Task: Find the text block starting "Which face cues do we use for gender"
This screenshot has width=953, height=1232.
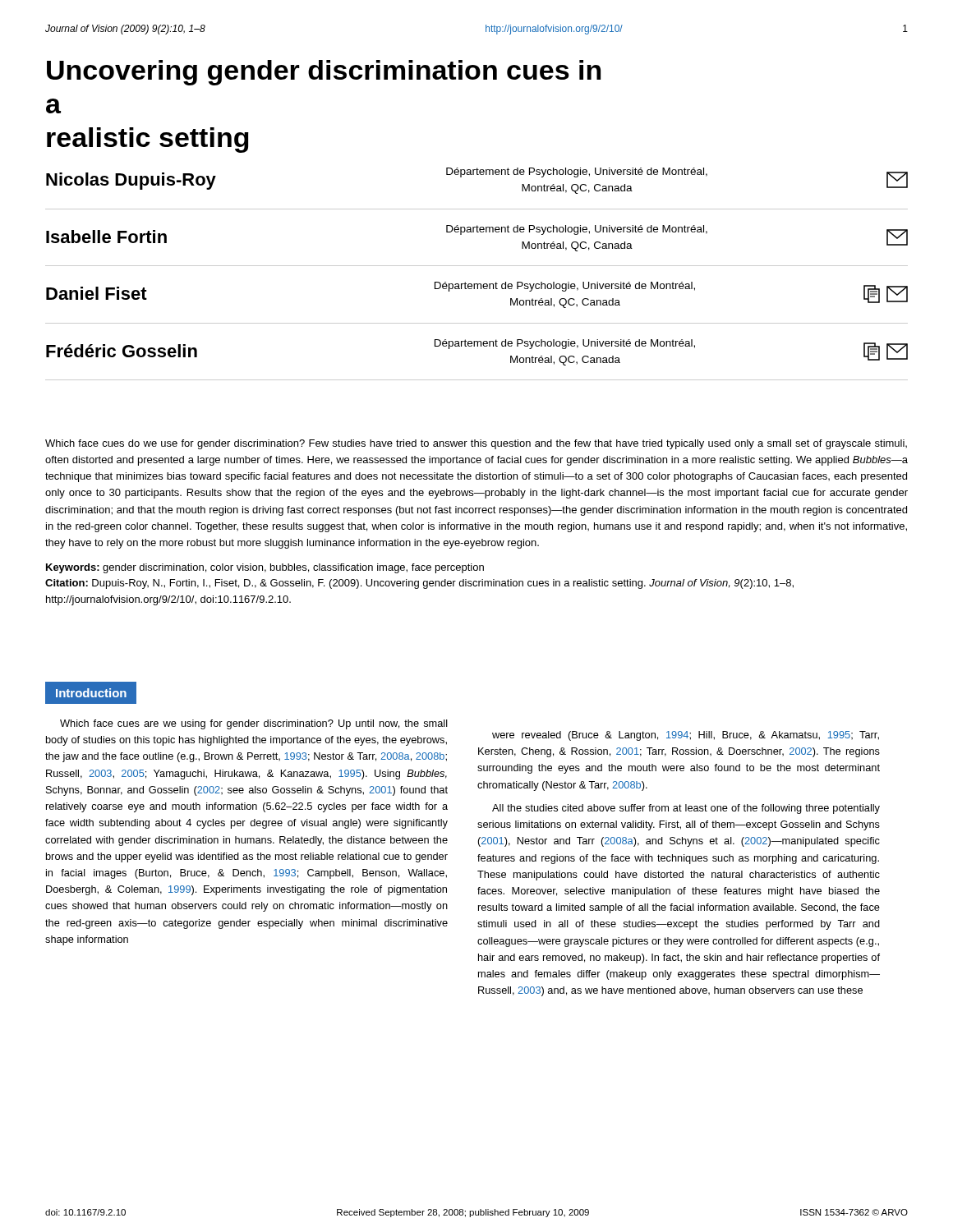Action: [x=476, y=521]
